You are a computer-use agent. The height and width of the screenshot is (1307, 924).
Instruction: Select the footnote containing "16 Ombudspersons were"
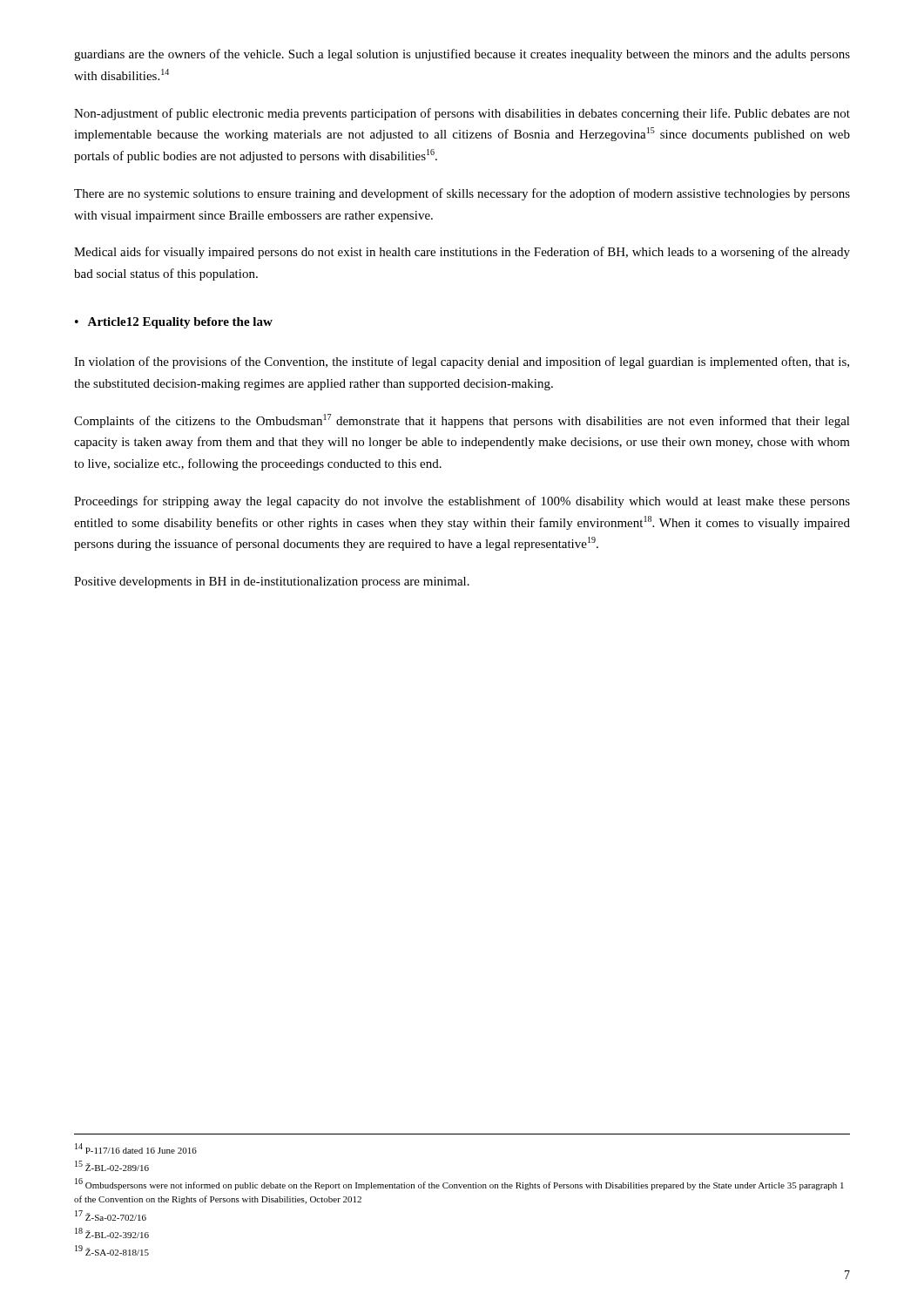[x=462, y=1190]
